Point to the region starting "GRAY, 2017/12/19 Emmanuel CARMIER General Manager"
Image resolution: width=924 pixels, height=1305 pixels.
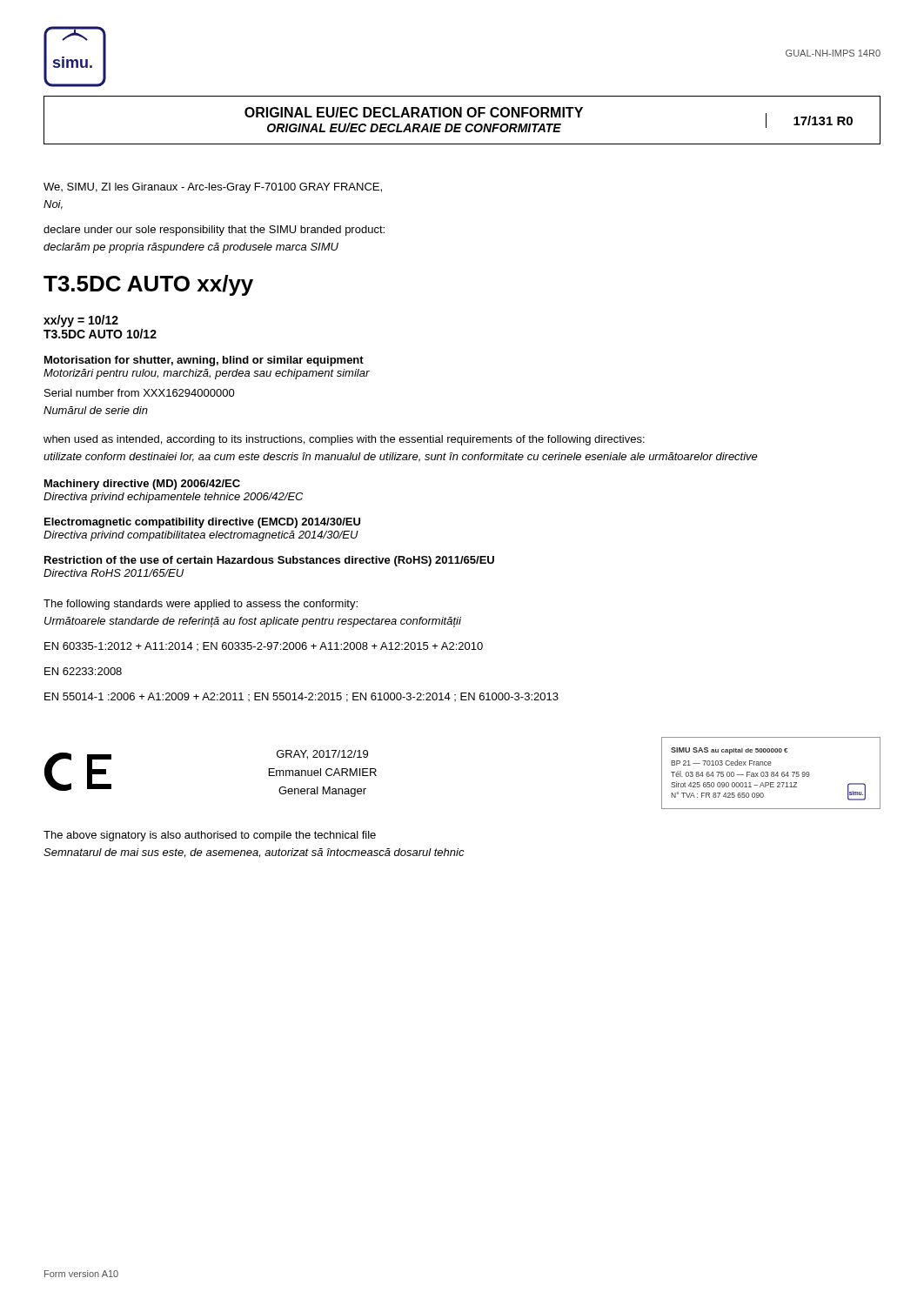point(322,772)
